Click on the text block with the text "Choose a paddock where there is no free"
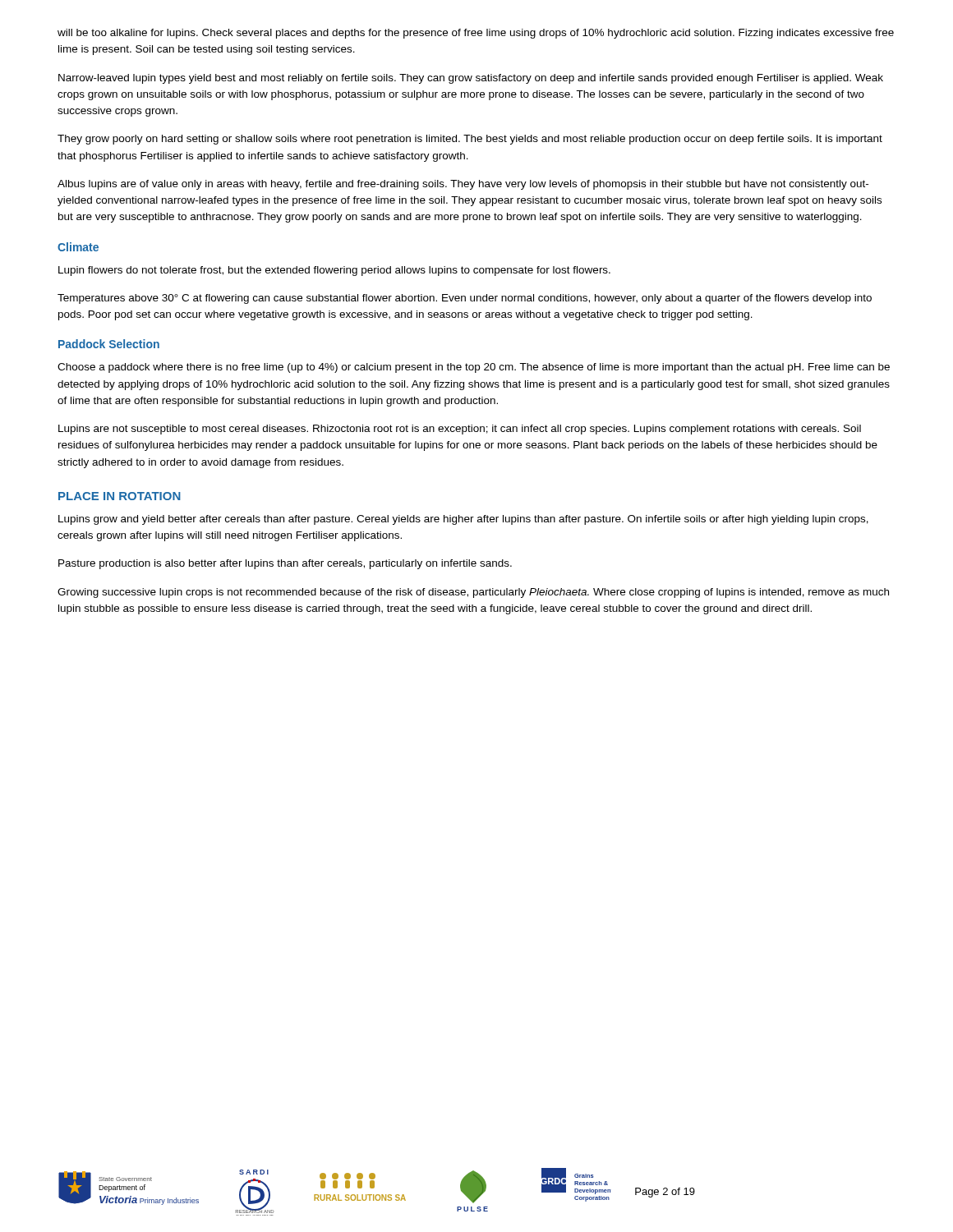Viewport: 953px width, 1232px height. (x=474, y=384)
